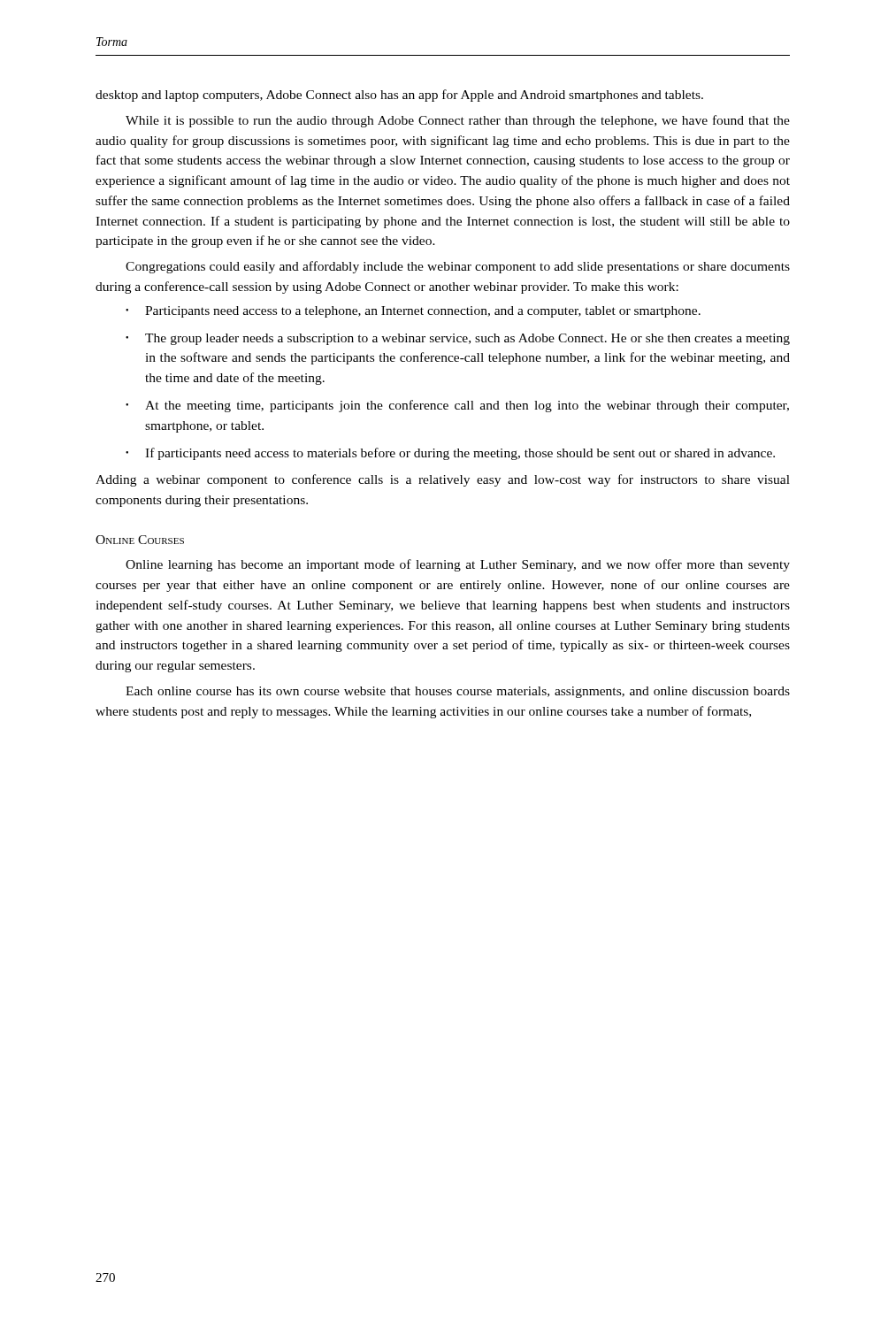Screen dimensions: 1327x896
Task: Find the region starting "Congregations could easily and affordably include the webinar"
Action: [x=443, y=276]
